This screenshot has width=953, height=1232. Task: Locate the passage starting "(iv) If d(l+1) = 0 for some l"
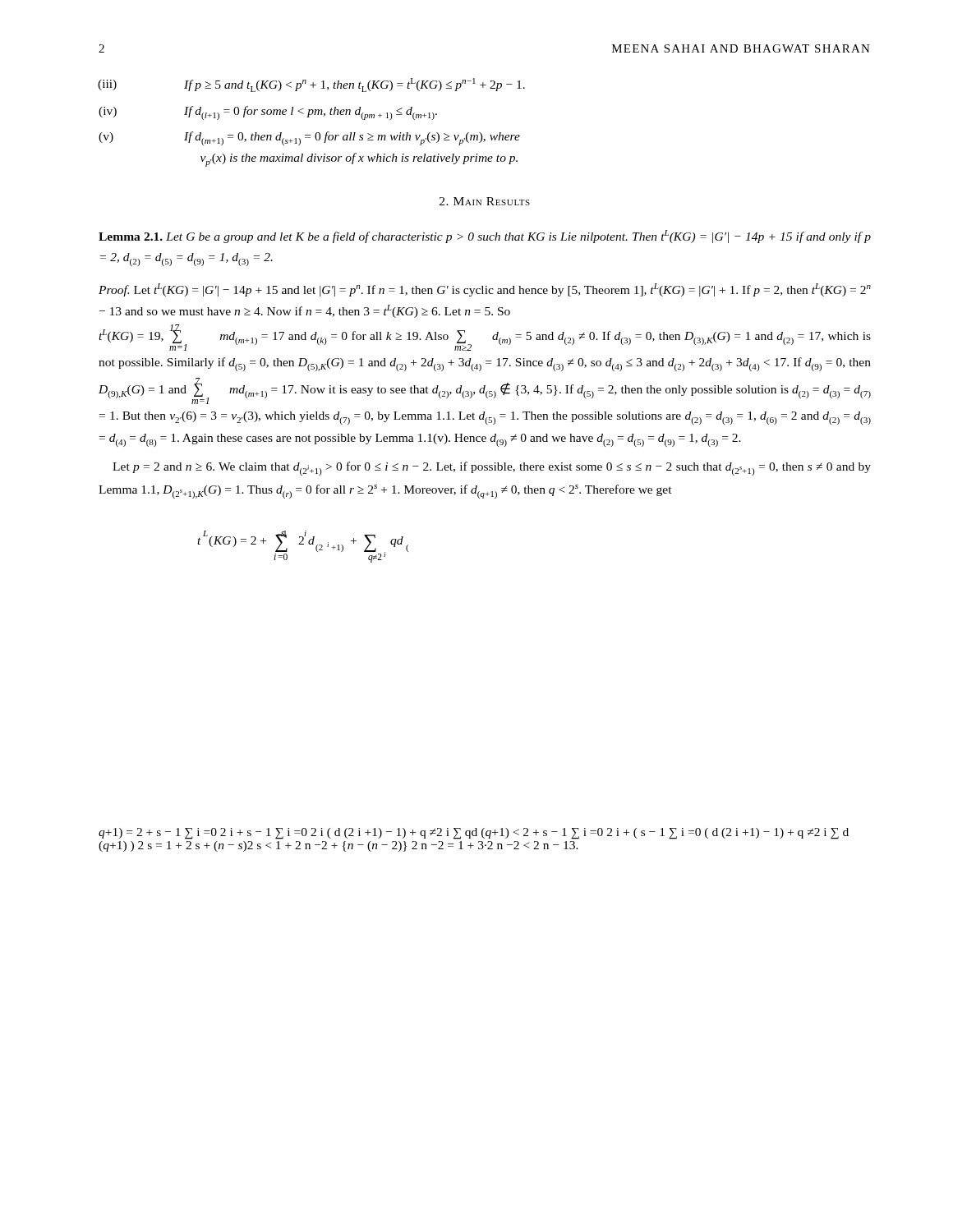point(268,113)
